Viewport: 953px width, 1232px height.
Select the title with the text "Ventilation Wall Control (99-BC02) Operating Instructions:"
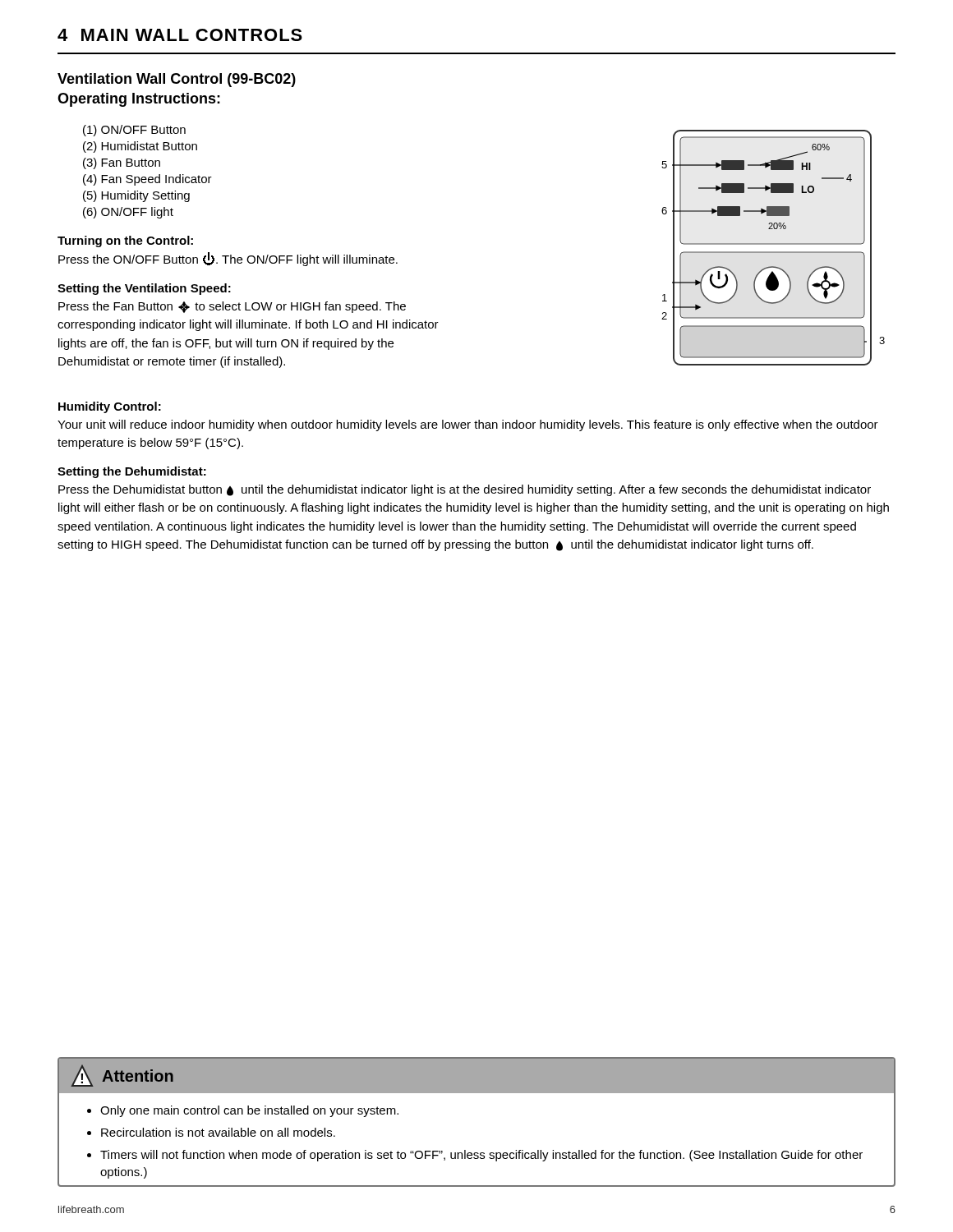[x=177, y=89]
